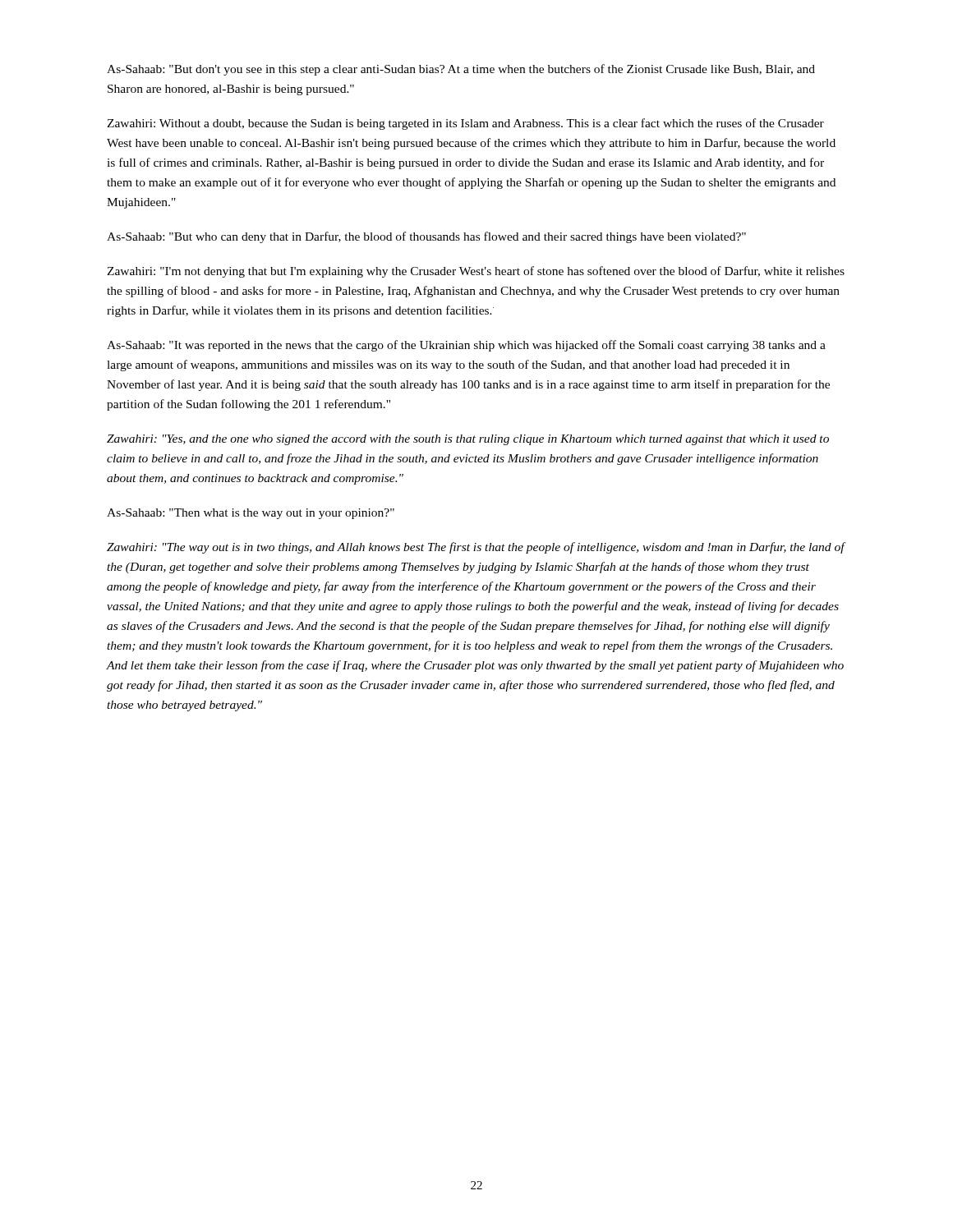Select the element starting "As-Sahaab: "But don't you see in"
Viewport: 953px width, 1232px height.
point(461,78)
